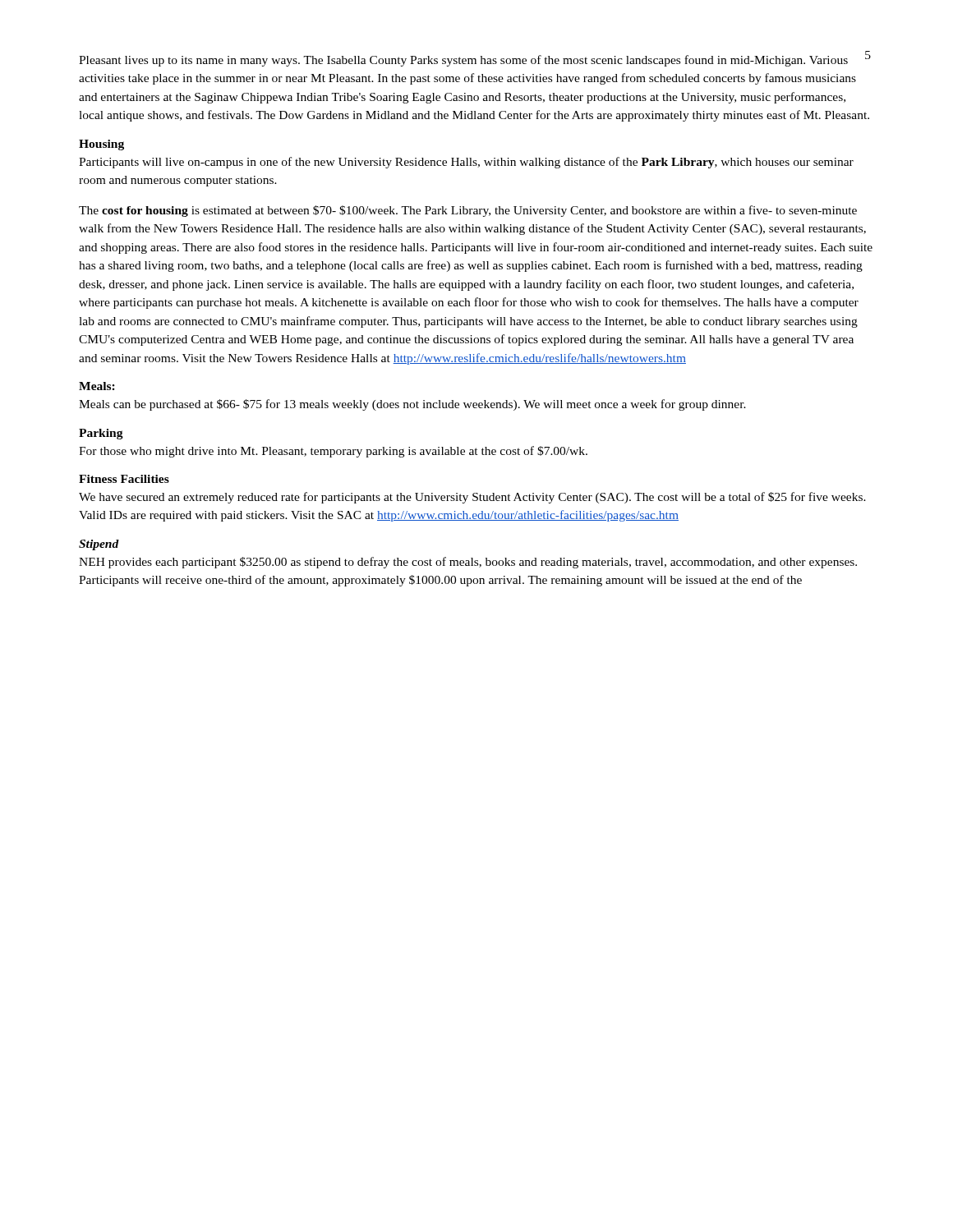Screen dimensions: 1232x953
Task: Click on the text starting "Fitness Facilities"
Action: tap(124, 478)
